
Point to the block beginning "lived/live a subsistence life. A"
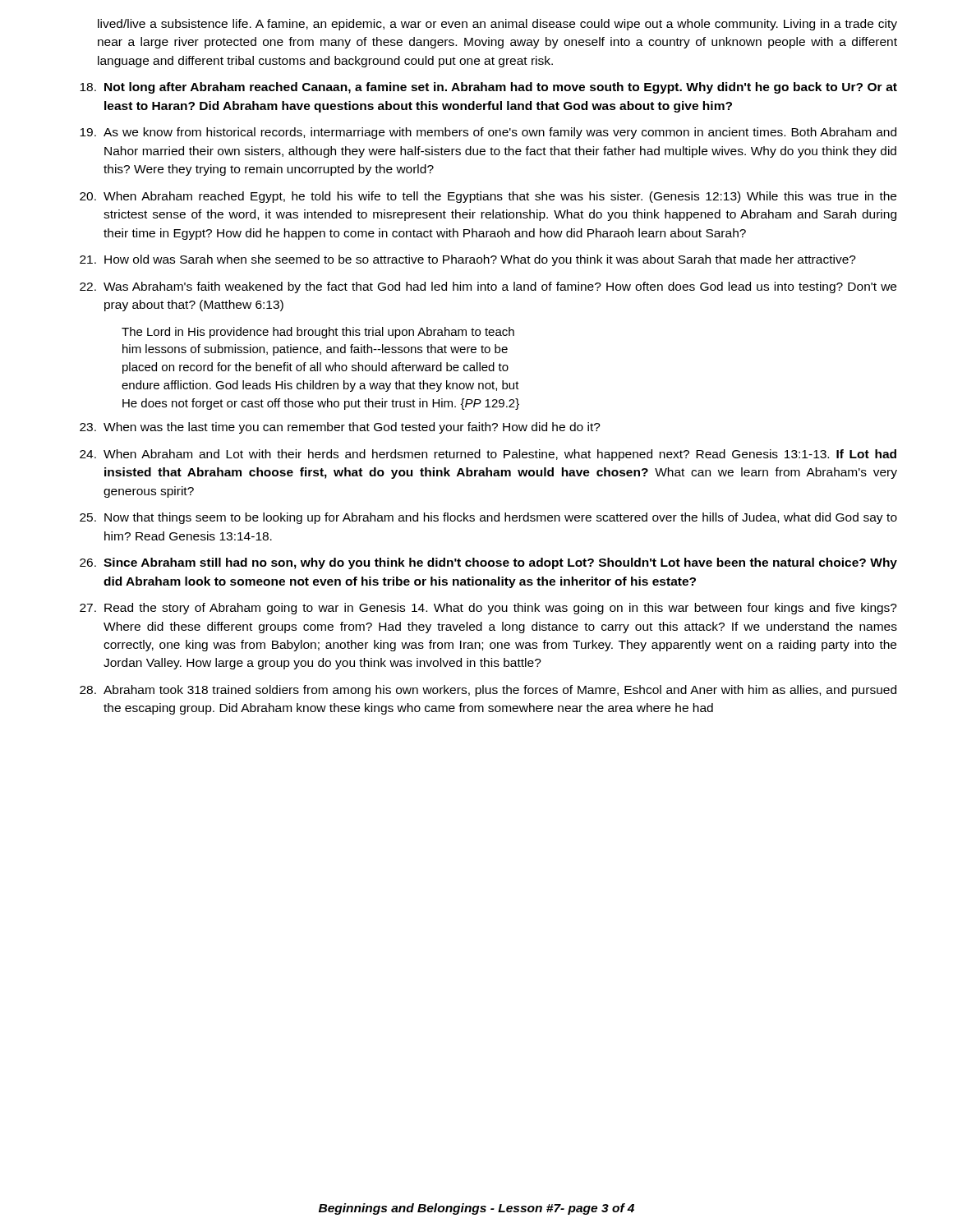click(x=497, y=42)
